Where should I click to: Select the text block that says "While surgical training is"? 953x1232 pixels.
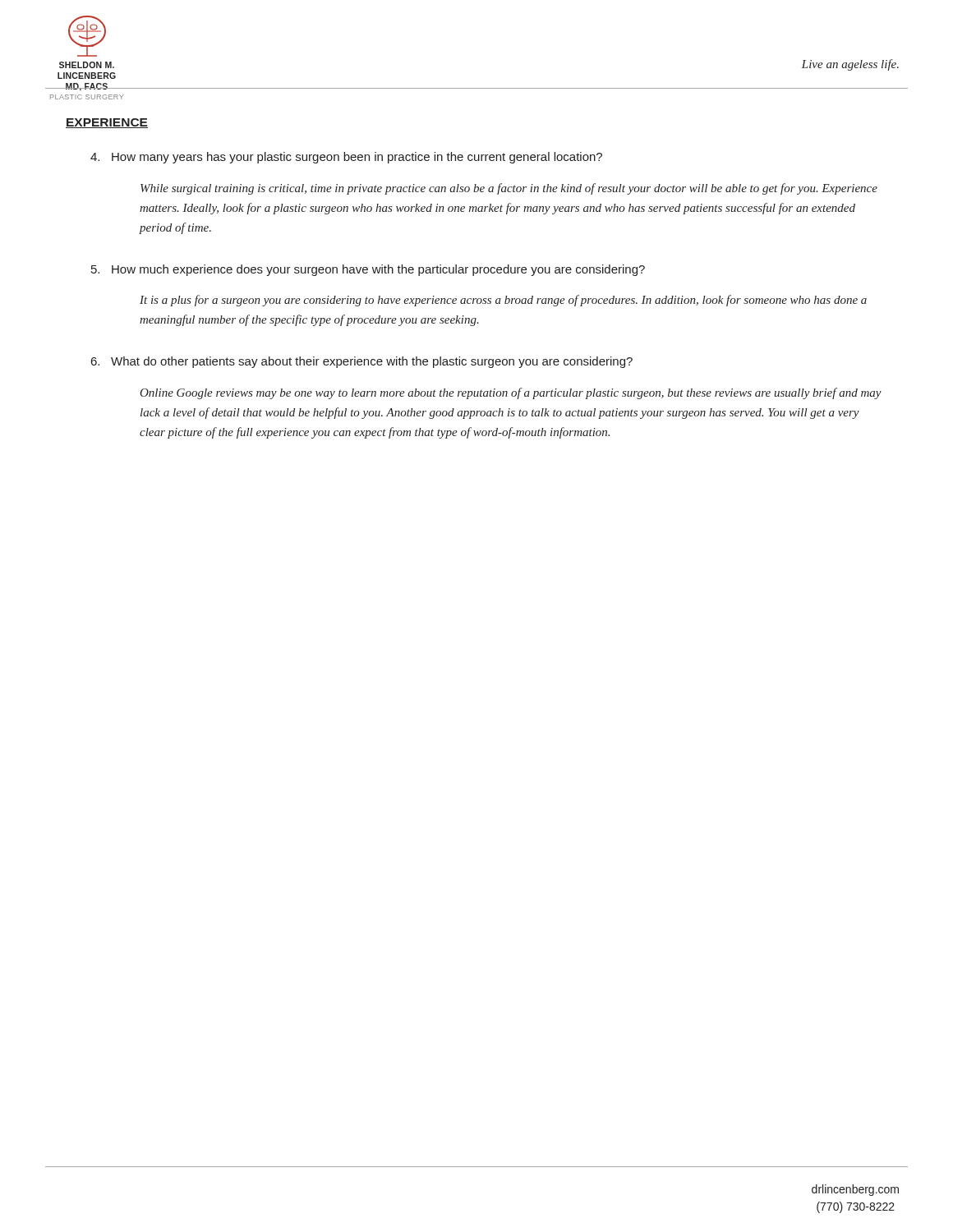click(x=509, y=207)
